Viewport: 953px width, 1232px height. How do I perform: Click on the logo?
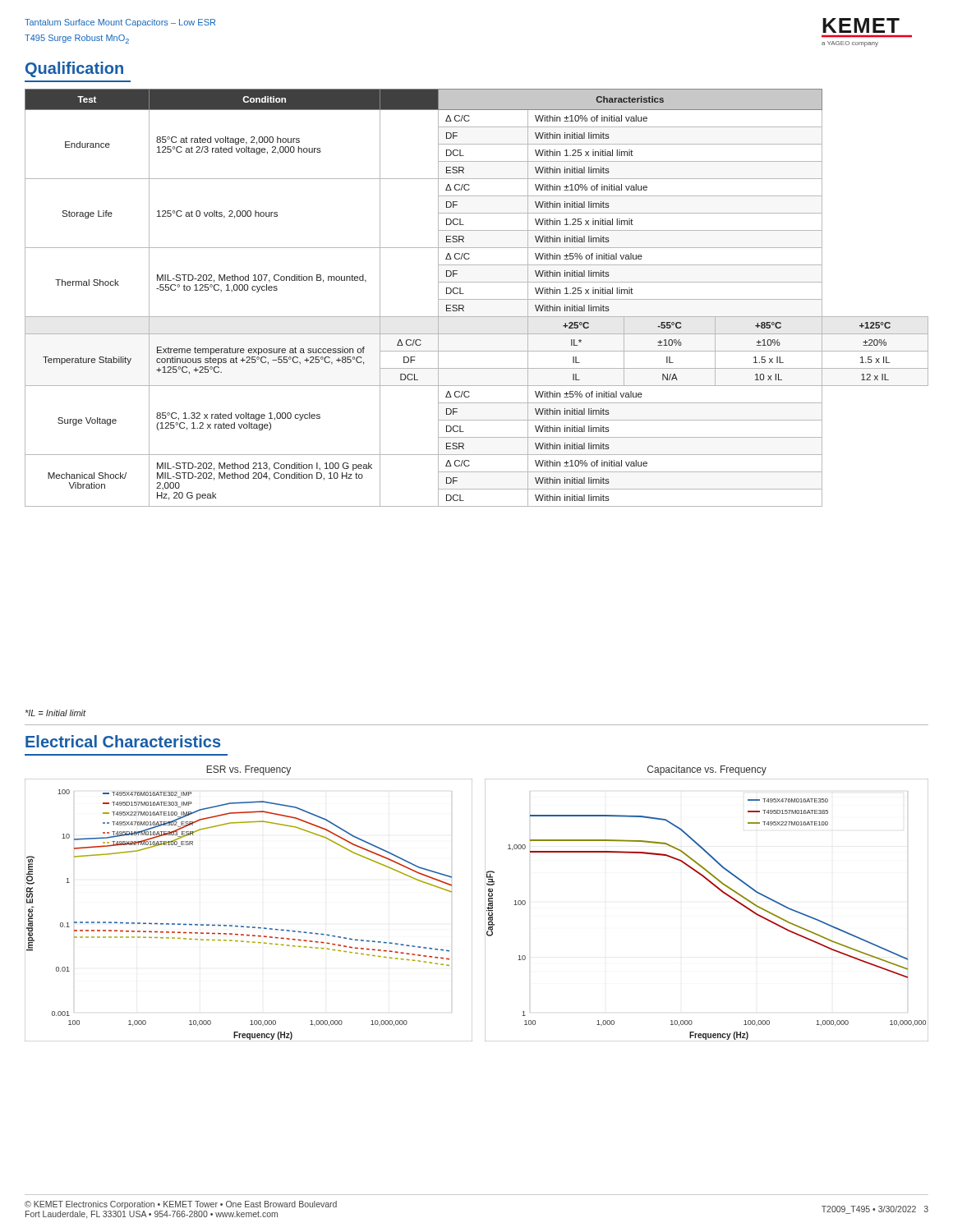coord(875,30)
